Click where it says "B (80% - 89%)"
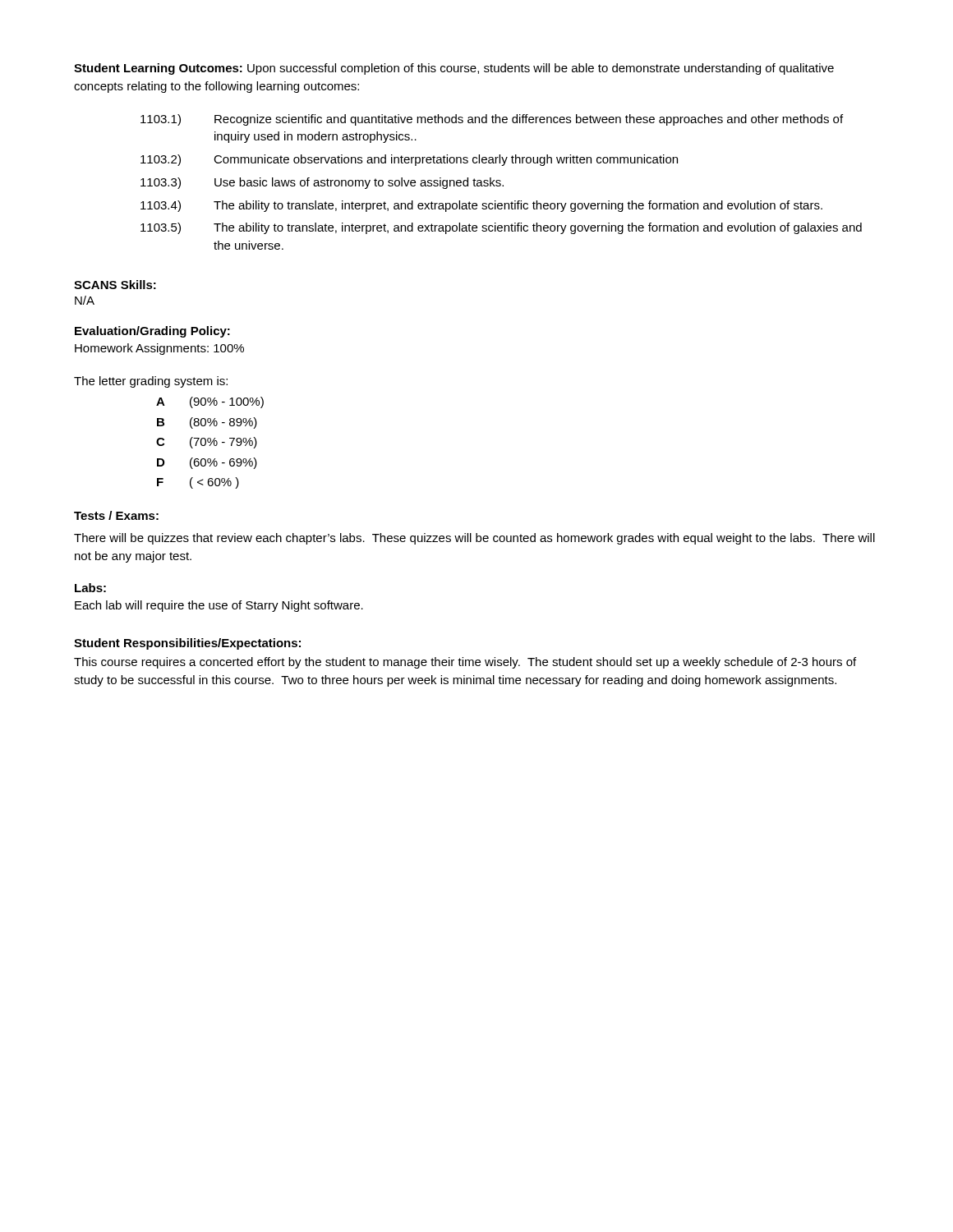This screenshot has width=953, height=1232. click(207, 423)
